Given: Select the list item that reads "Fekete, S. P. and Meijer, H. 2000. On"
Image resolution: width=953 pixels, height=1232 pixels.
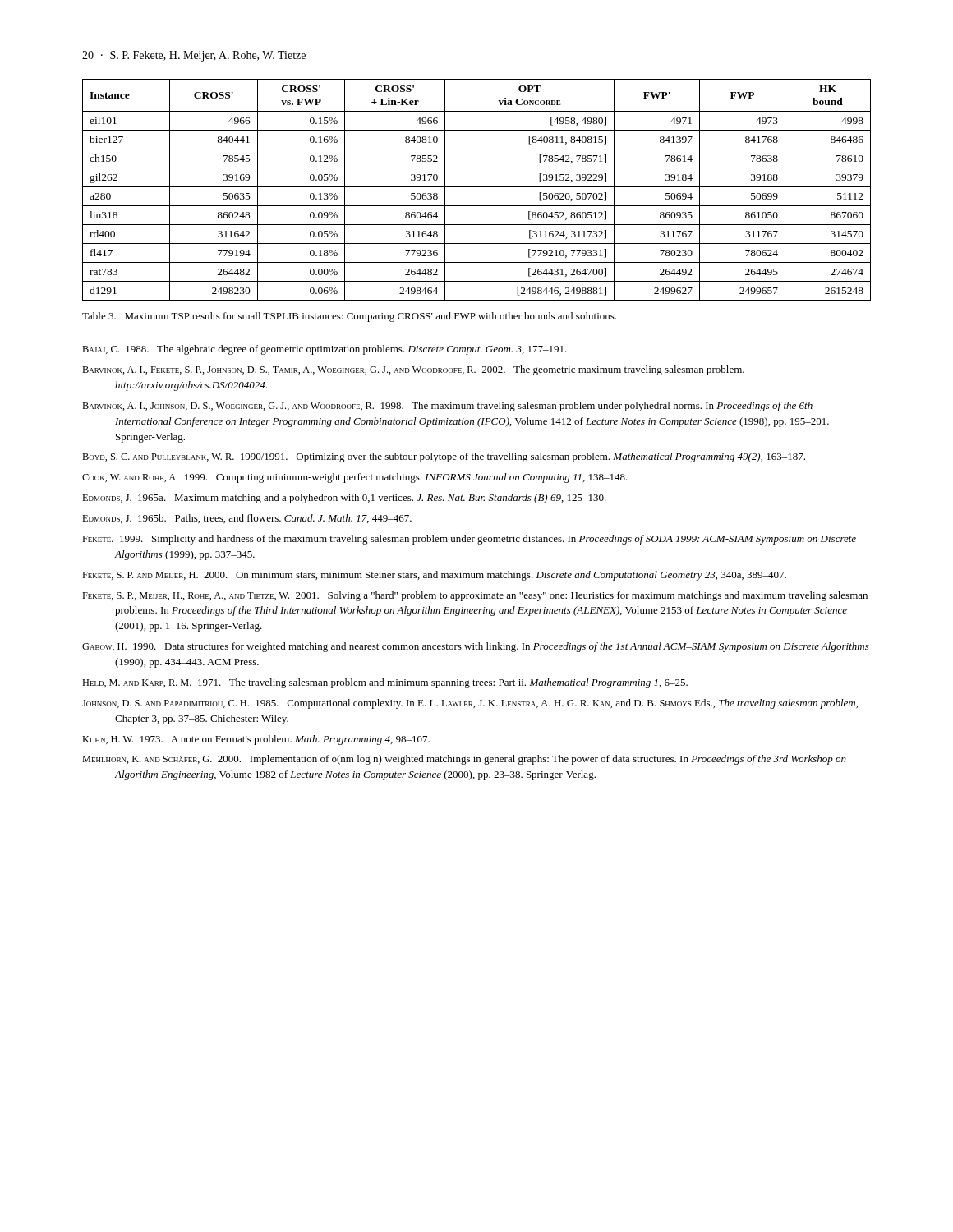Looking at the screenshot, I should pyautogui.click(x=434, y=574).
